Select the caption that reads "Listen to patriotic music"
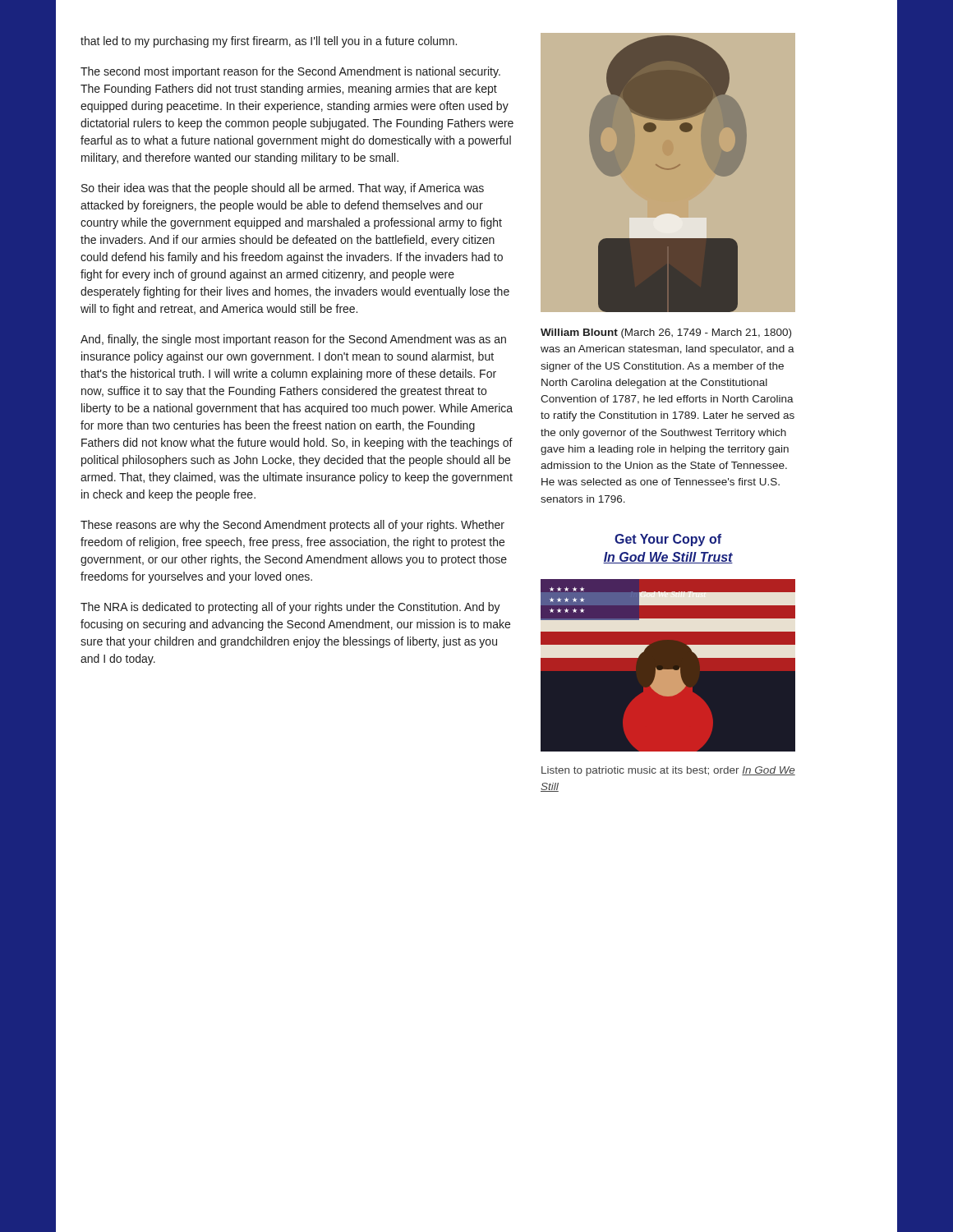This screenshot has width=953, height=1232. pyautogui.click(x=668, y=778)
